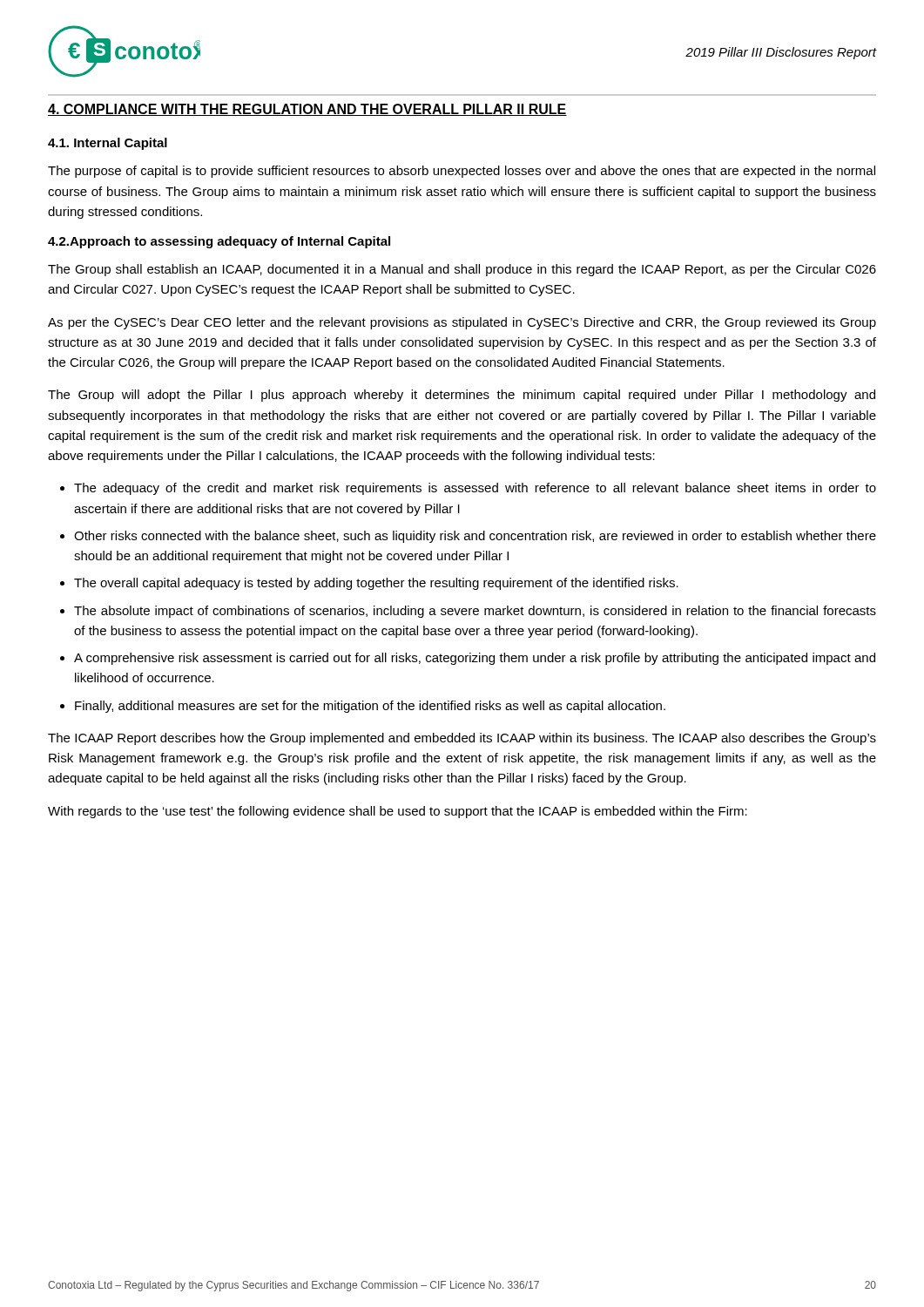The image size is (924, 1307).
Task: Point to the block beginning "The Group shall establish an ICAAP, documented"
Action: pos(462,279)
